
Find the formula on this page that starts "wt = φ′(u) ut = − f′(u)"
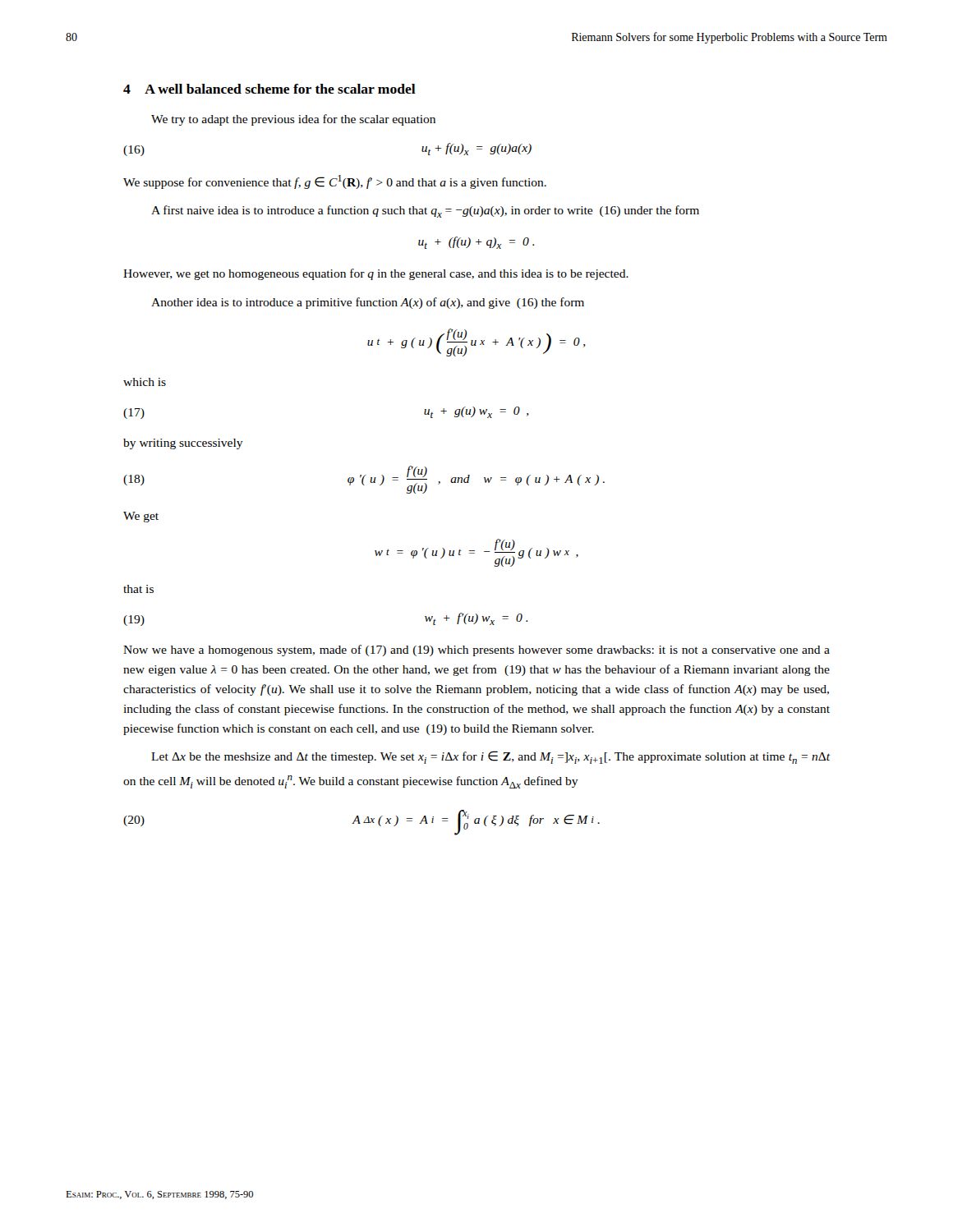coord(476,552)
